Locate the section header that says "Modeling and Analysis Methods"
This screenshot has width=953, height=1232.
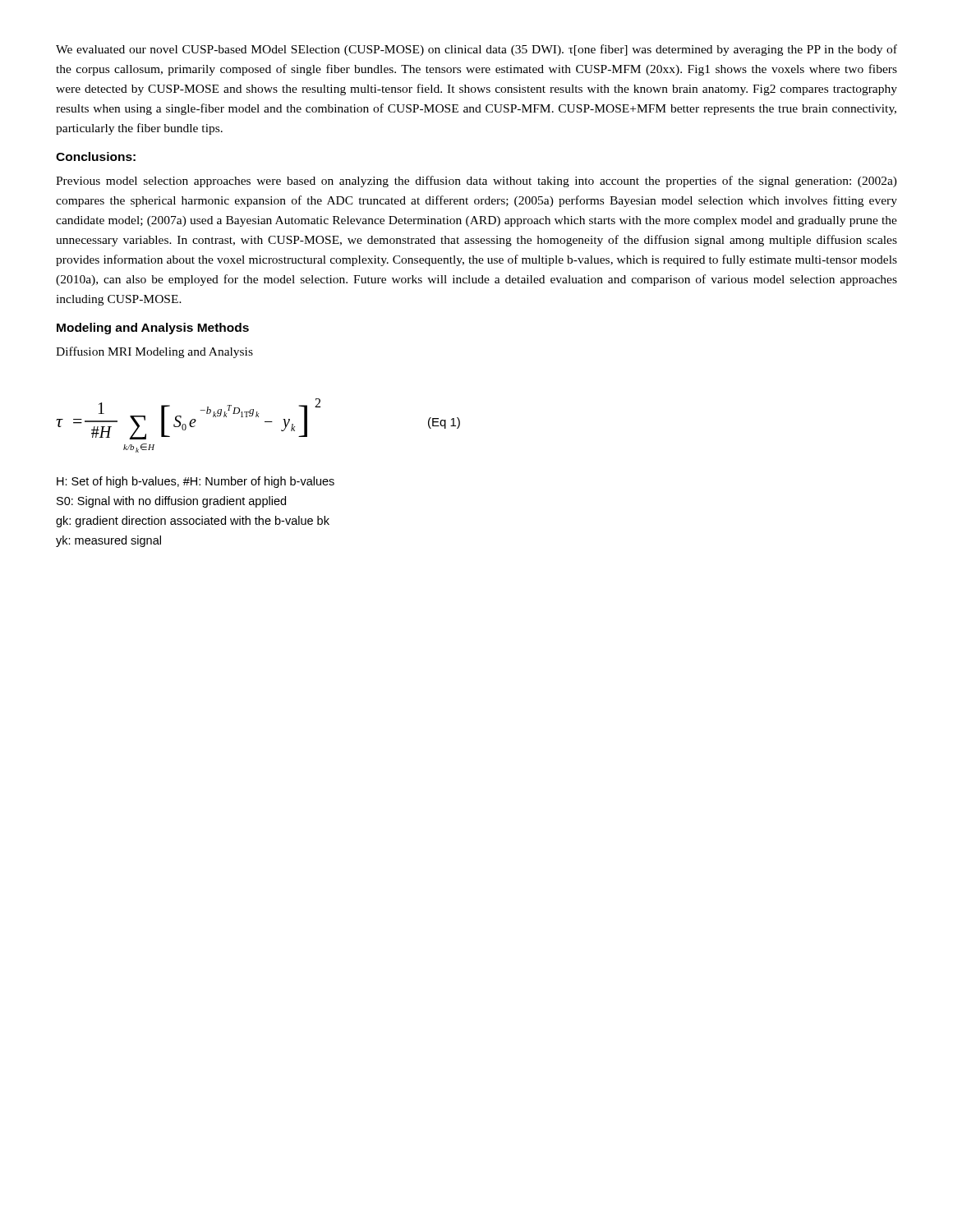[x=153, y=327]
